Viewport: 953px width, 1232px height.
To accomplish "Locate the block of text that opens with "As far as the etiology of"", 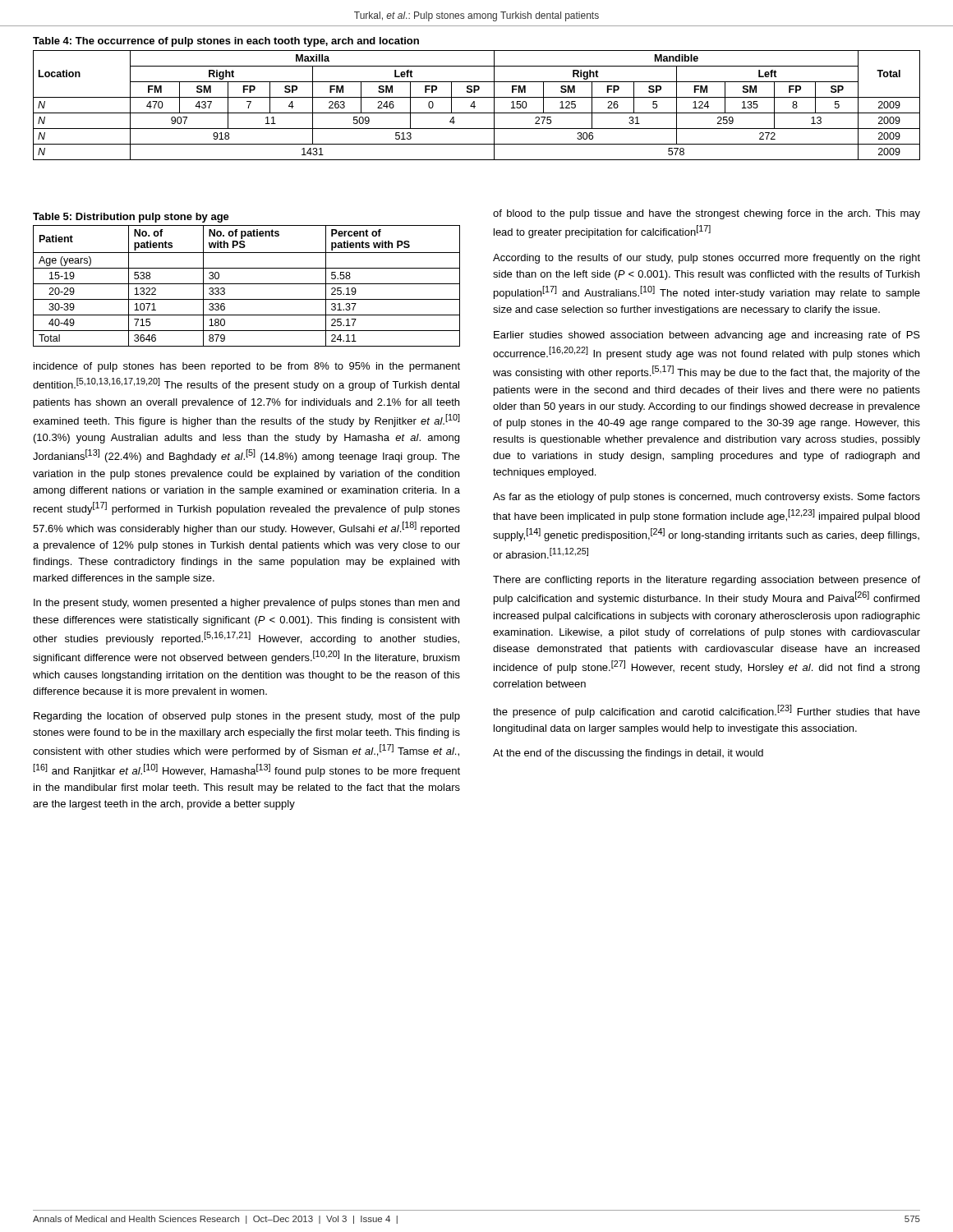I will tap(707, 526).
